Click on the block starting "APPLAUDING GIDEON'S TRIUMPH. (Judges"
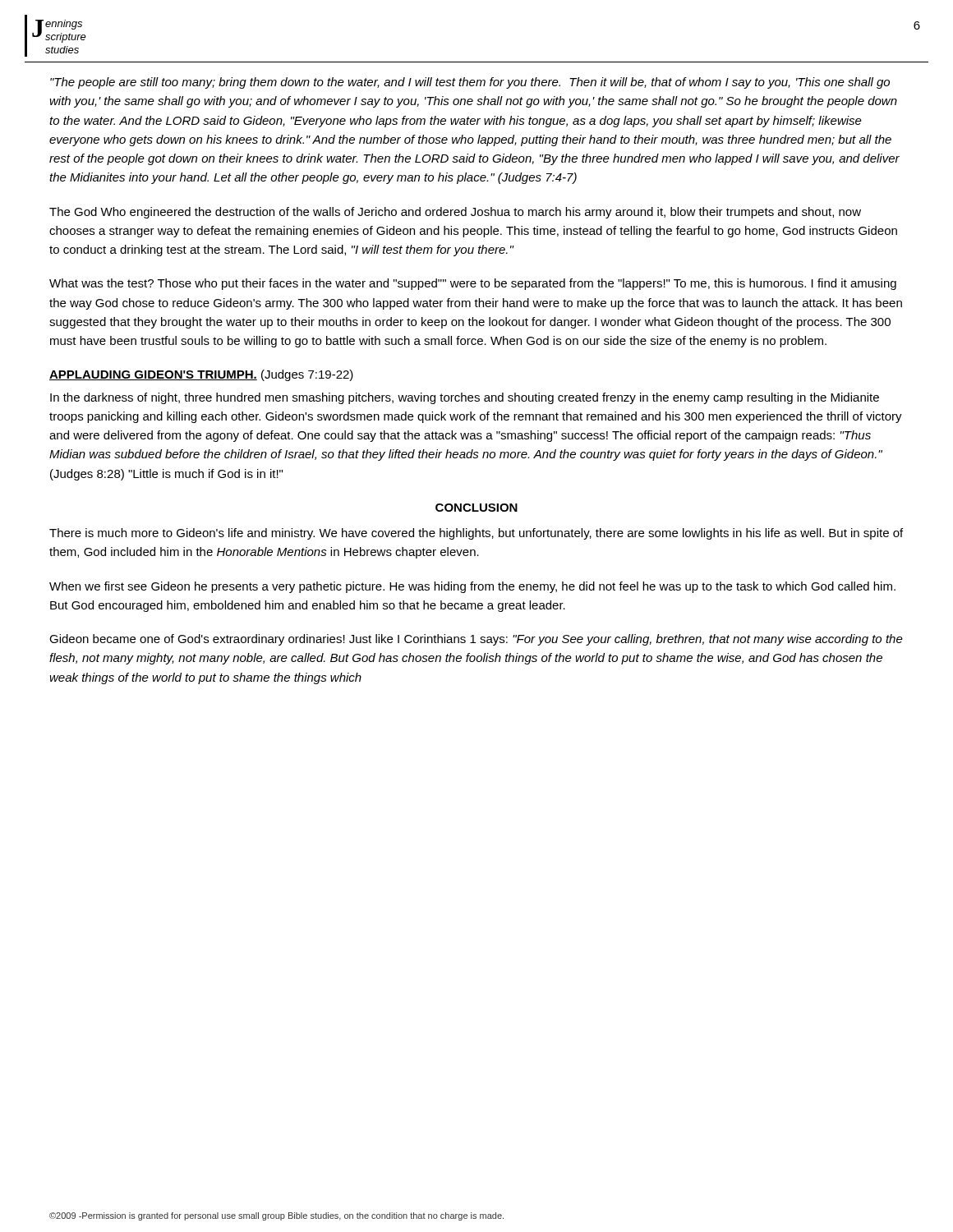 pos(201,374)
